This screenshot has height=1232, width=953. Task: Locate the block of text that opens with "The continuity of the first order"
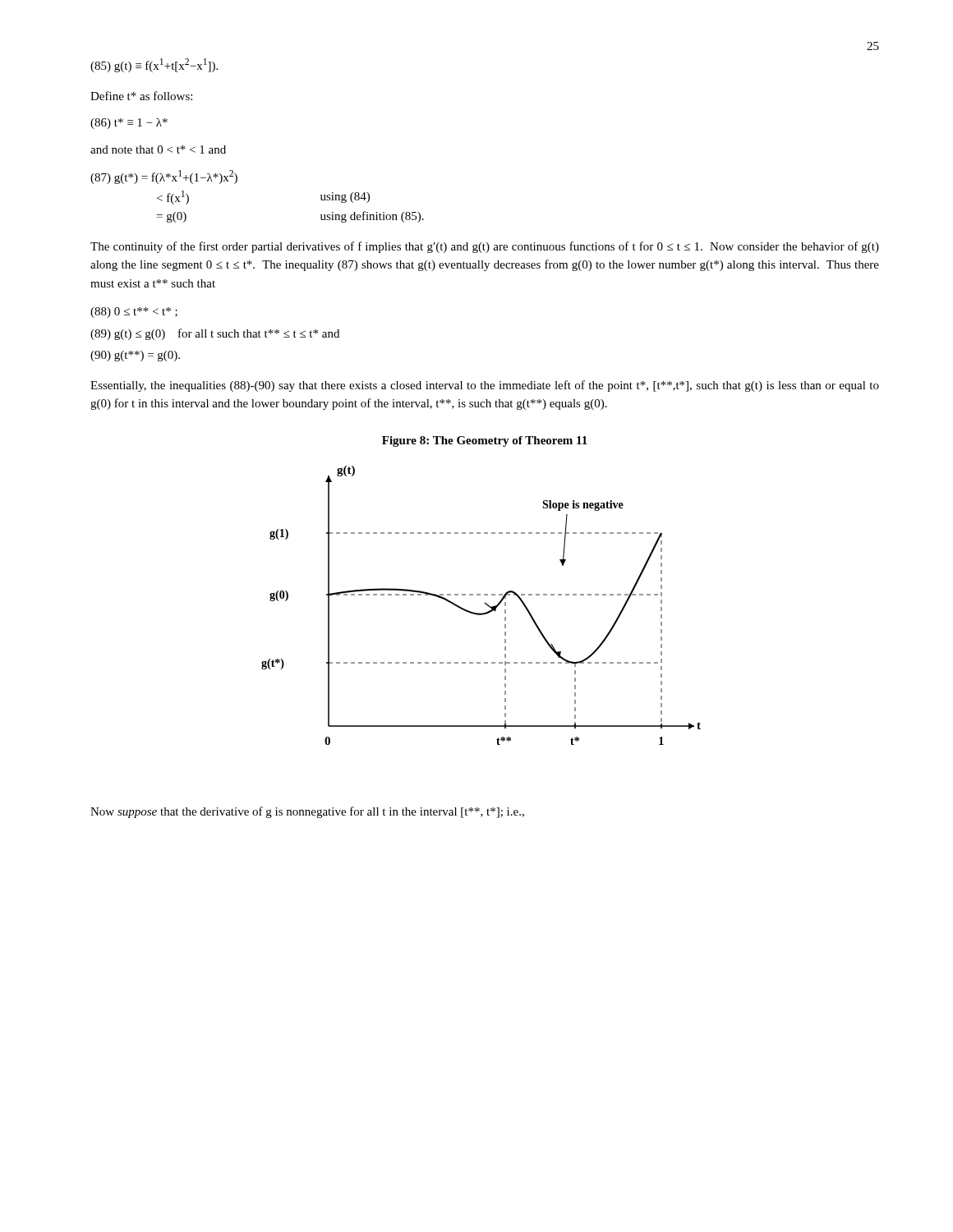click(x=485, y=264)
